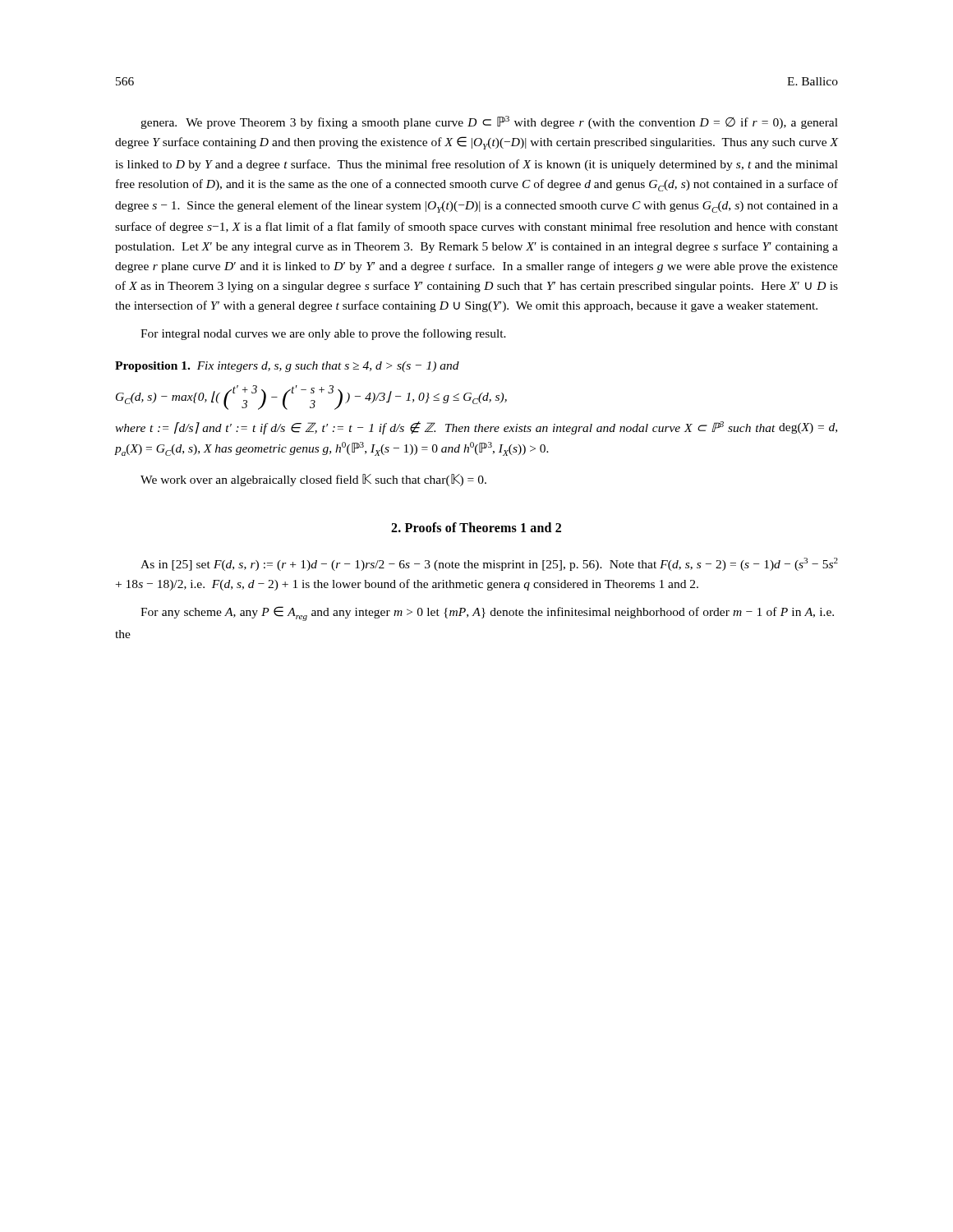Locate the formula that opens with "Proposition 1. Fix integers d,"
Viewport: 953px width, 1232px height.
476,409
